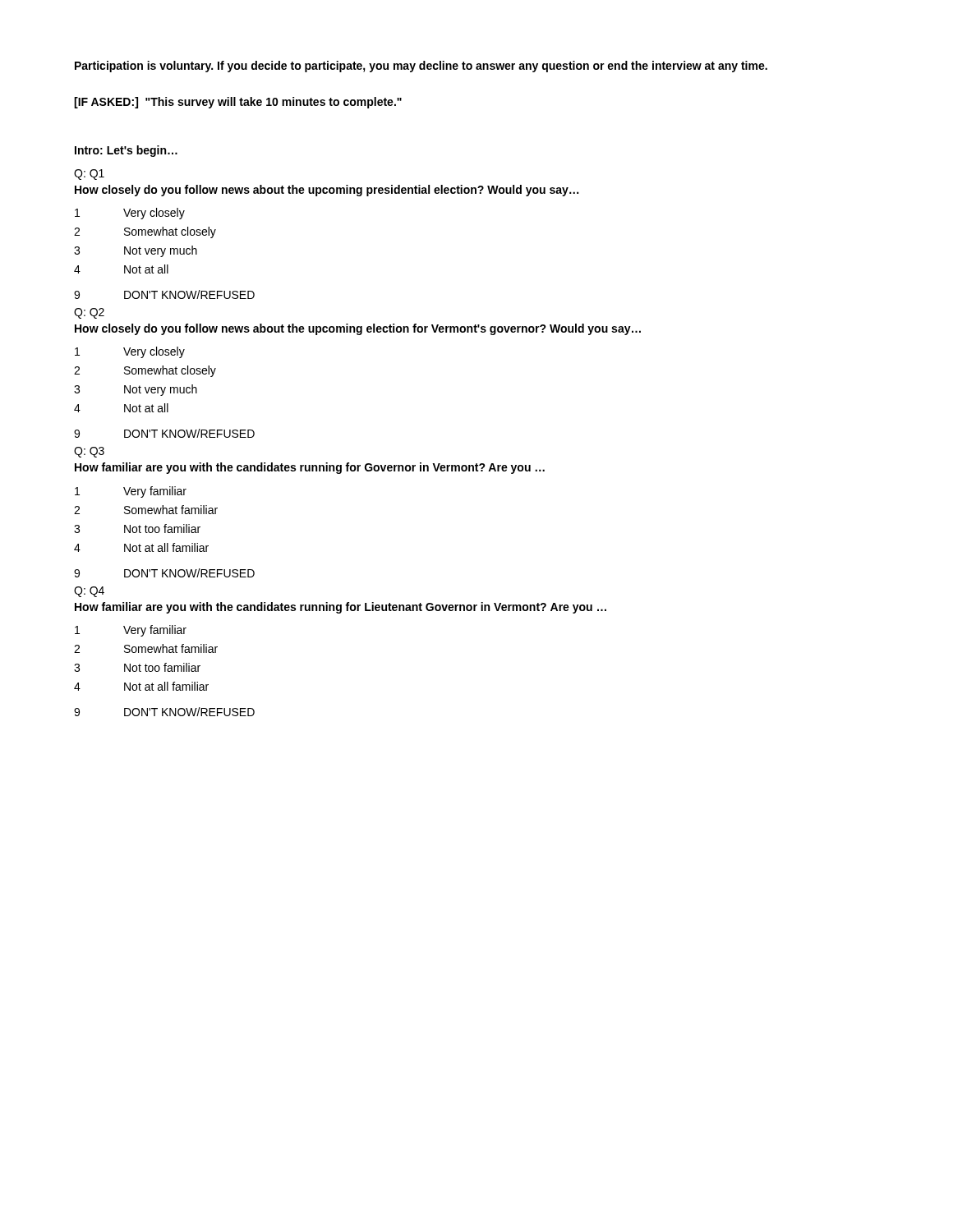Find the text block that says "[IF ASKED:] "This survey will take 10 minutes"
The image size is (953, 1232).
point(238,102)
